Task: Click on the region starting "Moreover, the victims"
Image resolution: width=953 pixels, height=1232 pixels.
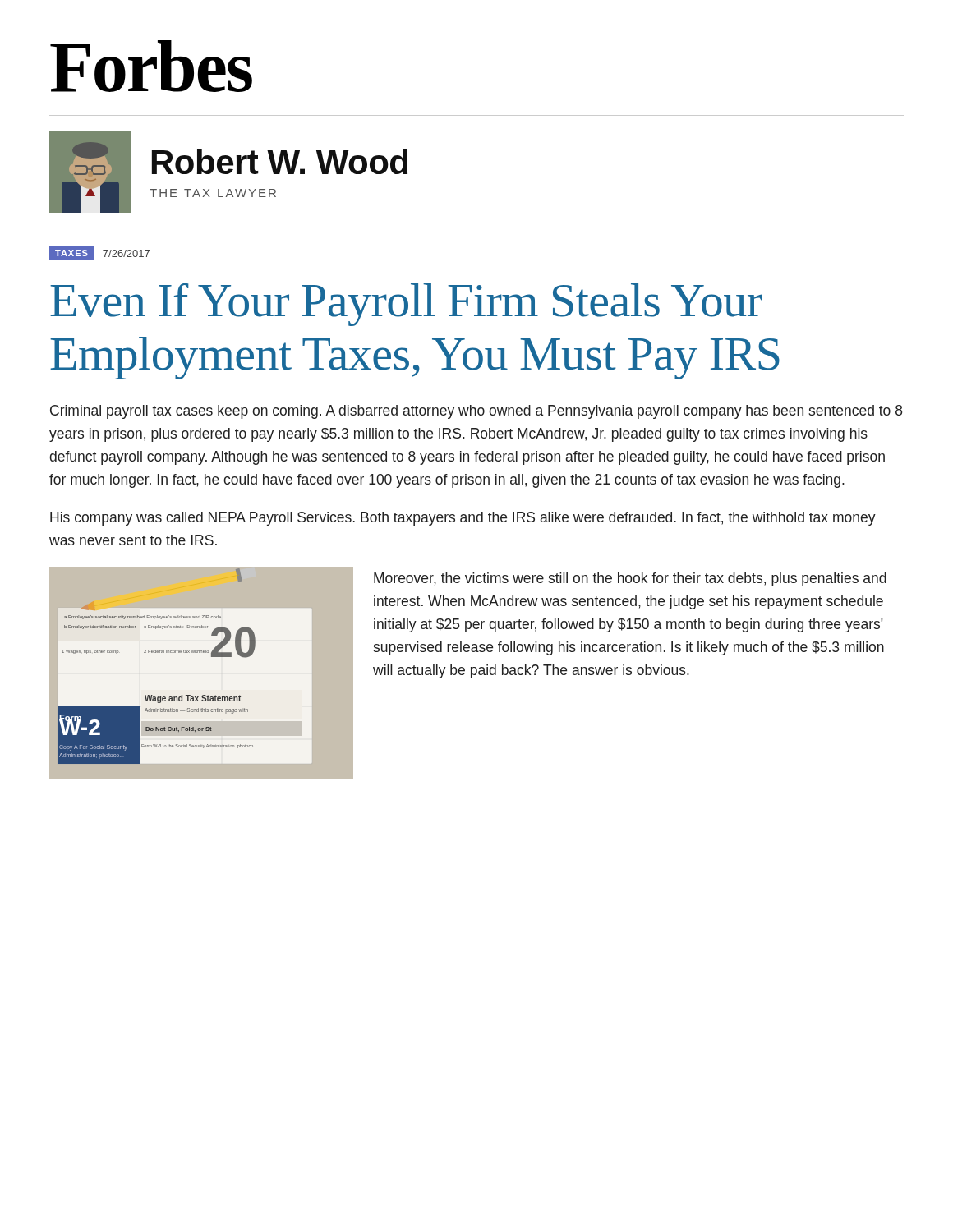Action: coord(630,624)
